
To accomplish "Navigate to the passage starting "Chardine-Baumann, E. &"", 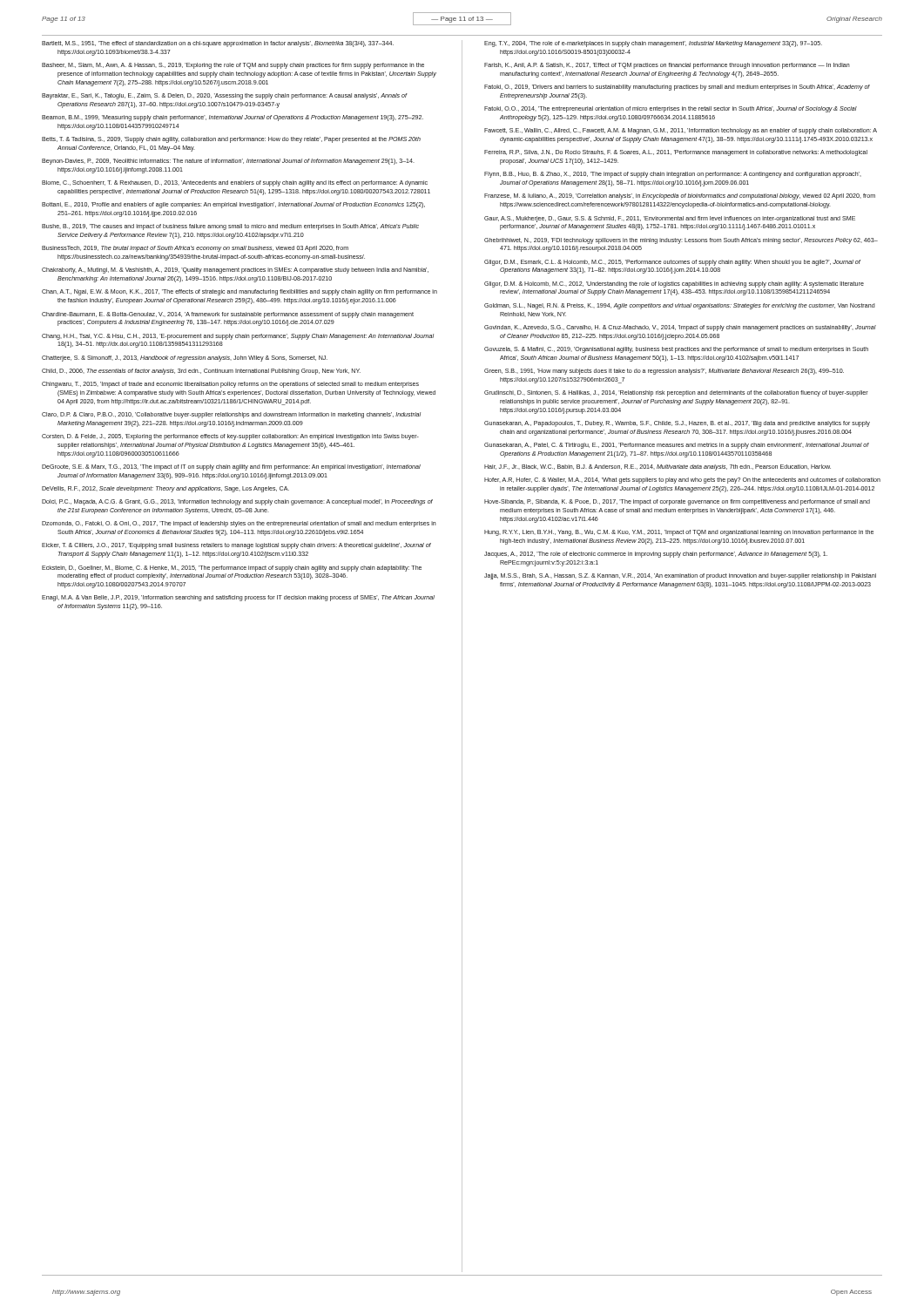I will [x=228, y=318].
